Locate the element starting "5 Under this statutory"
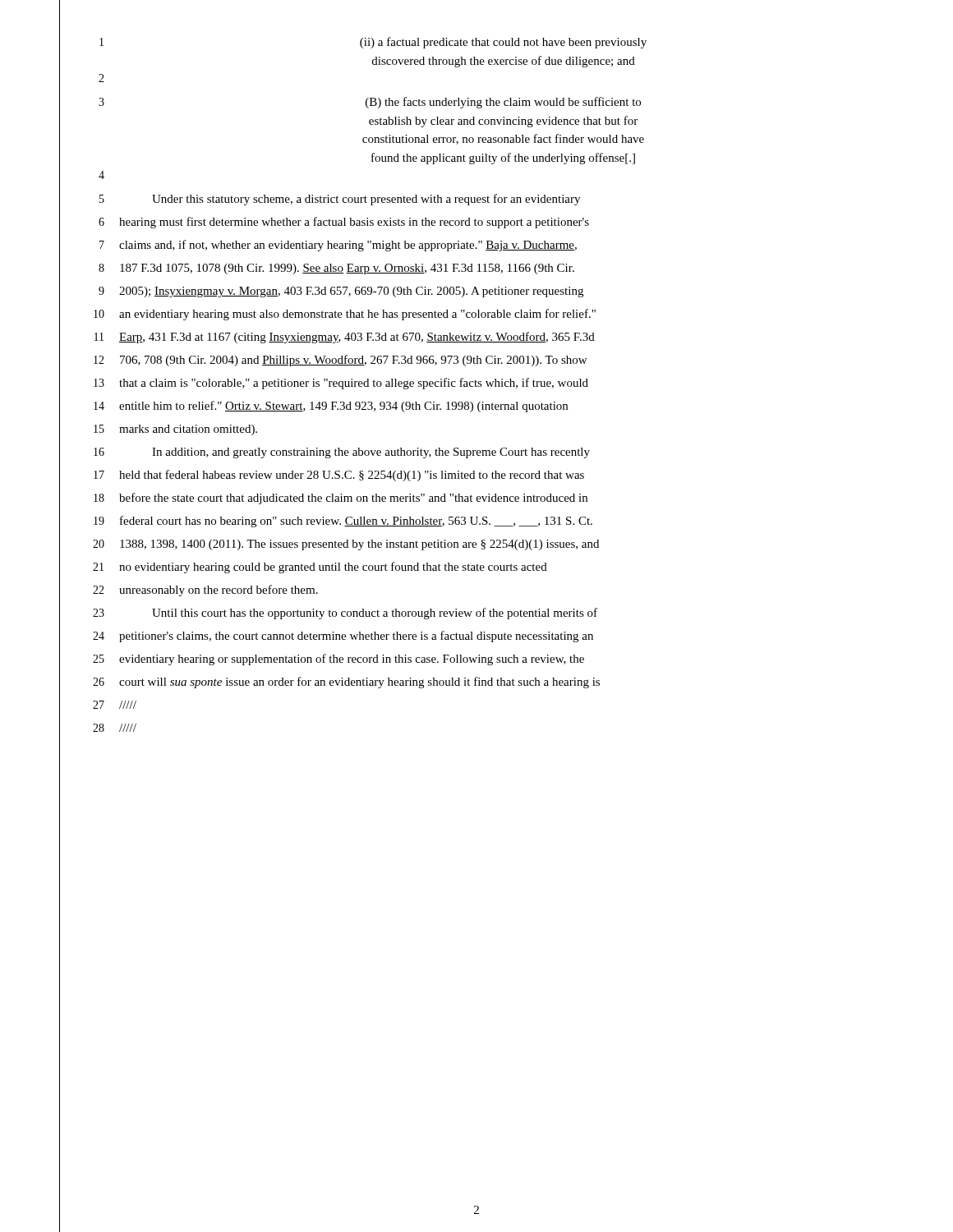The height and width of the screenshot is (1232, 953). pyautogui.click(x=473, y=199)
